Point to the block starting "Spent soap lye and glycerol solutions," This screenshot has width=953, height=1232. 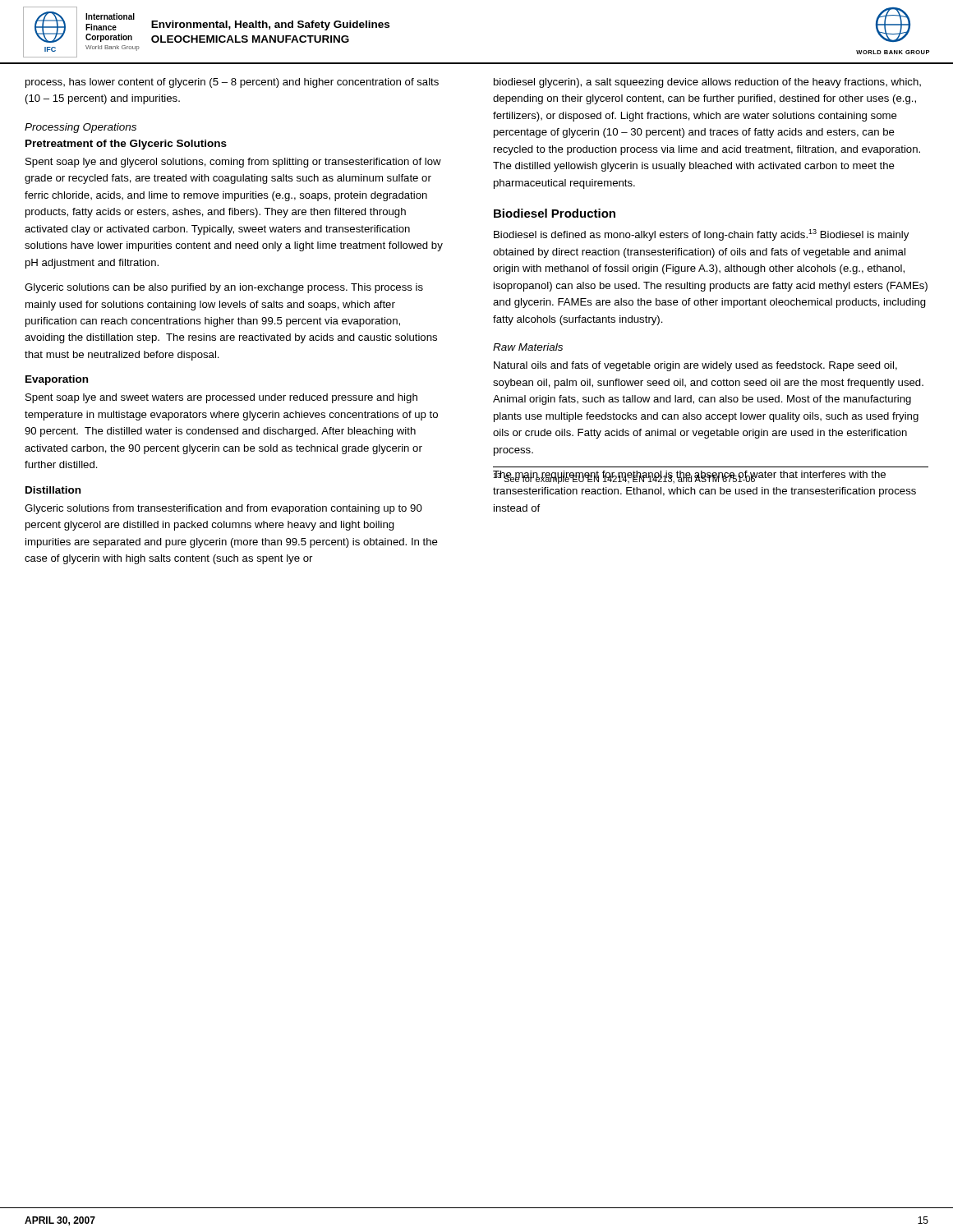234,212
